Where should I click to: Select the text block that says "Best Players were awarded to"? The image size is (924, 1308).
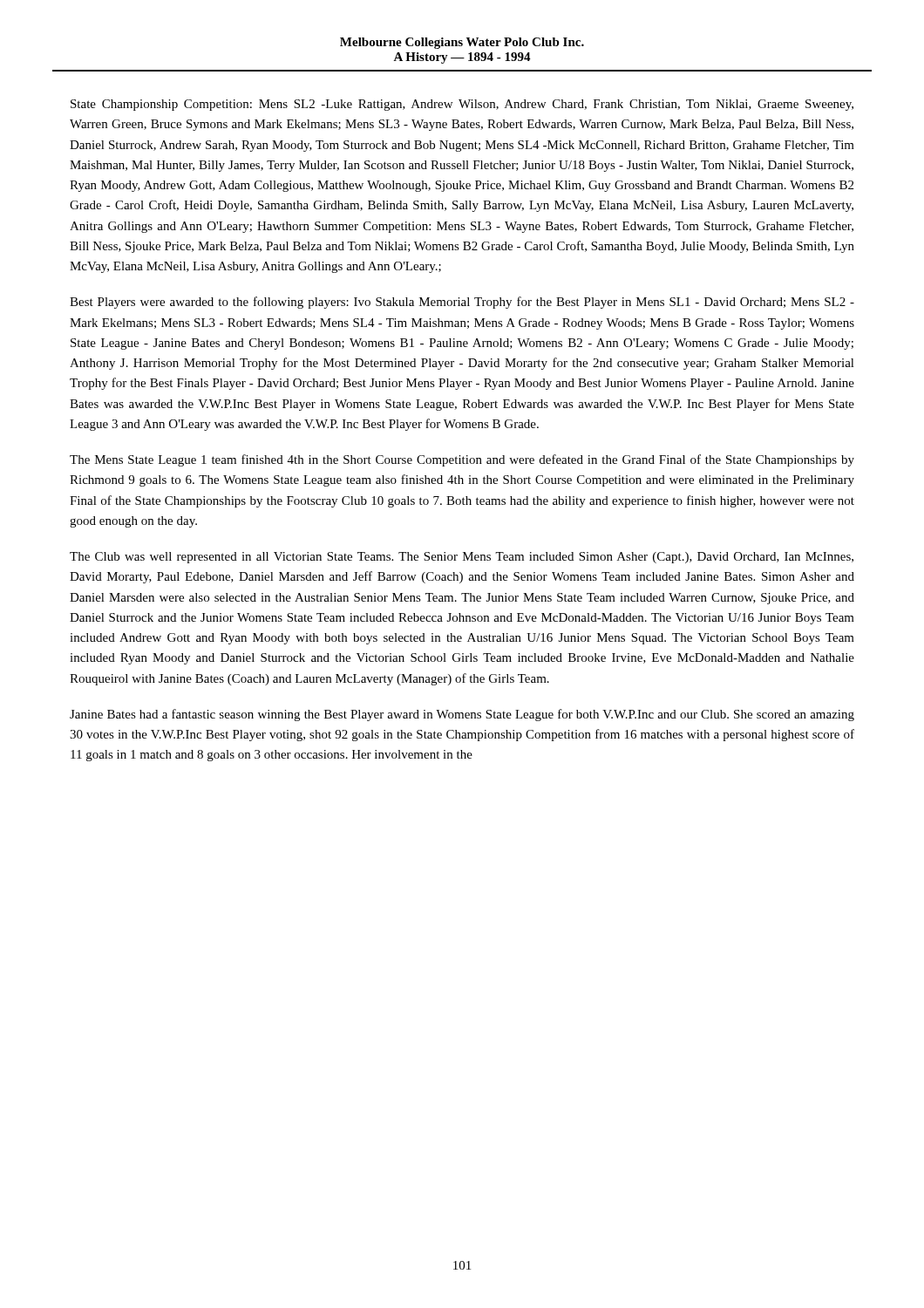pyautogui.click(x=462, y=363)
